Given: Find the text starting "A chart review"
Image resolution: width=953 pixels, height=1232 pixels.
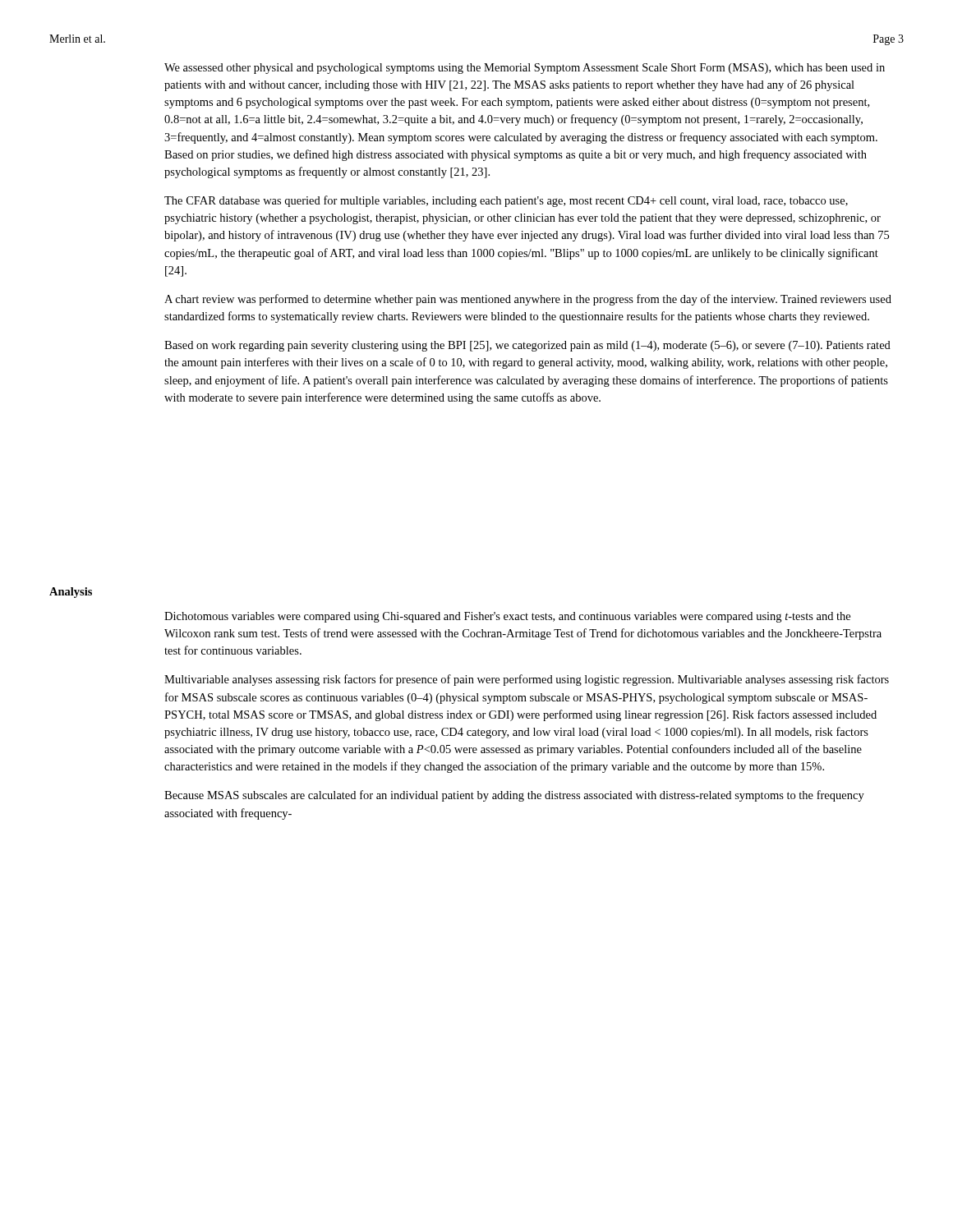Looking at the screenshot, I should [x=528, y=308].
